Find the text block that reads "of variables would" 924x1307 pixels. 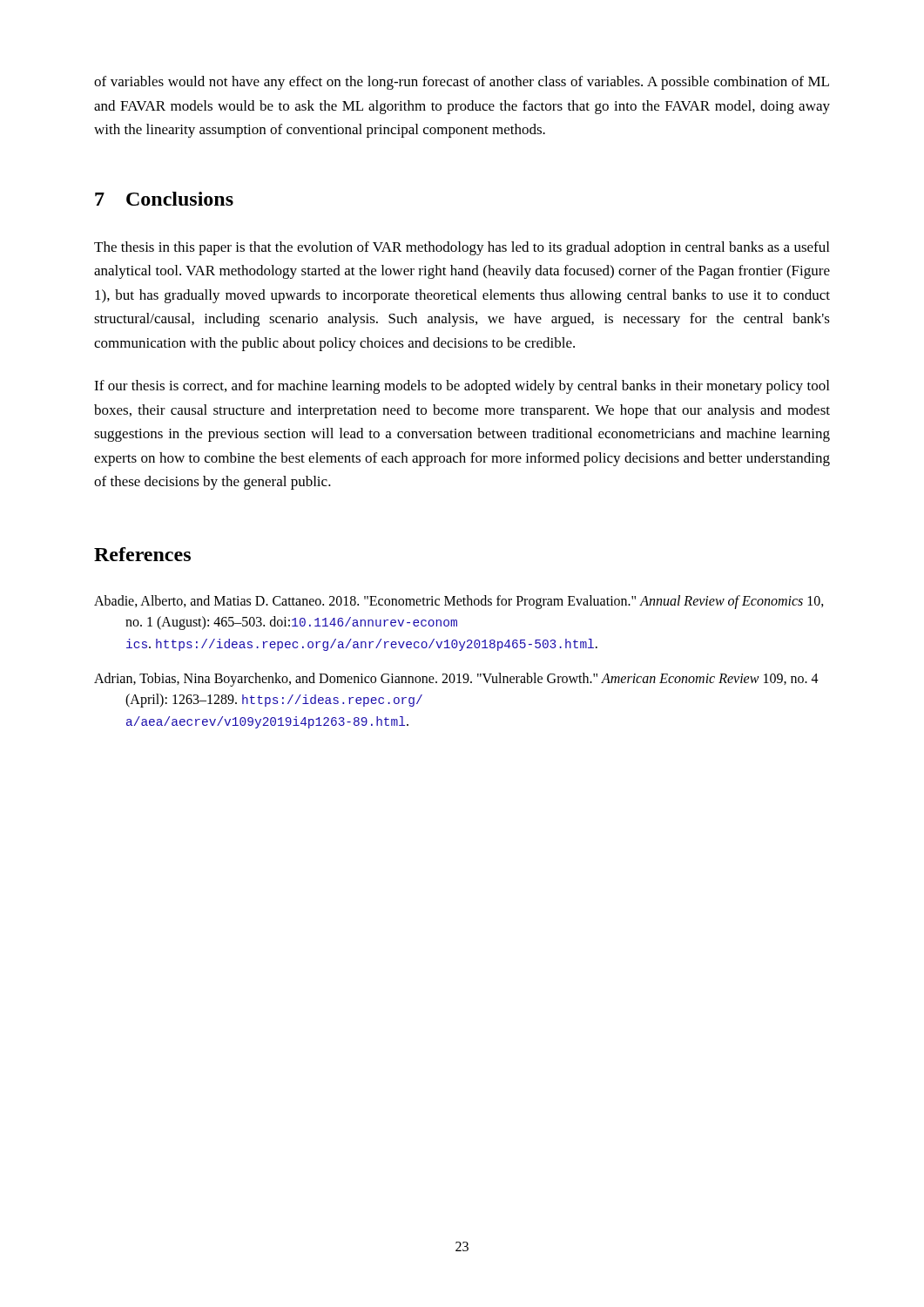[462, 105]
